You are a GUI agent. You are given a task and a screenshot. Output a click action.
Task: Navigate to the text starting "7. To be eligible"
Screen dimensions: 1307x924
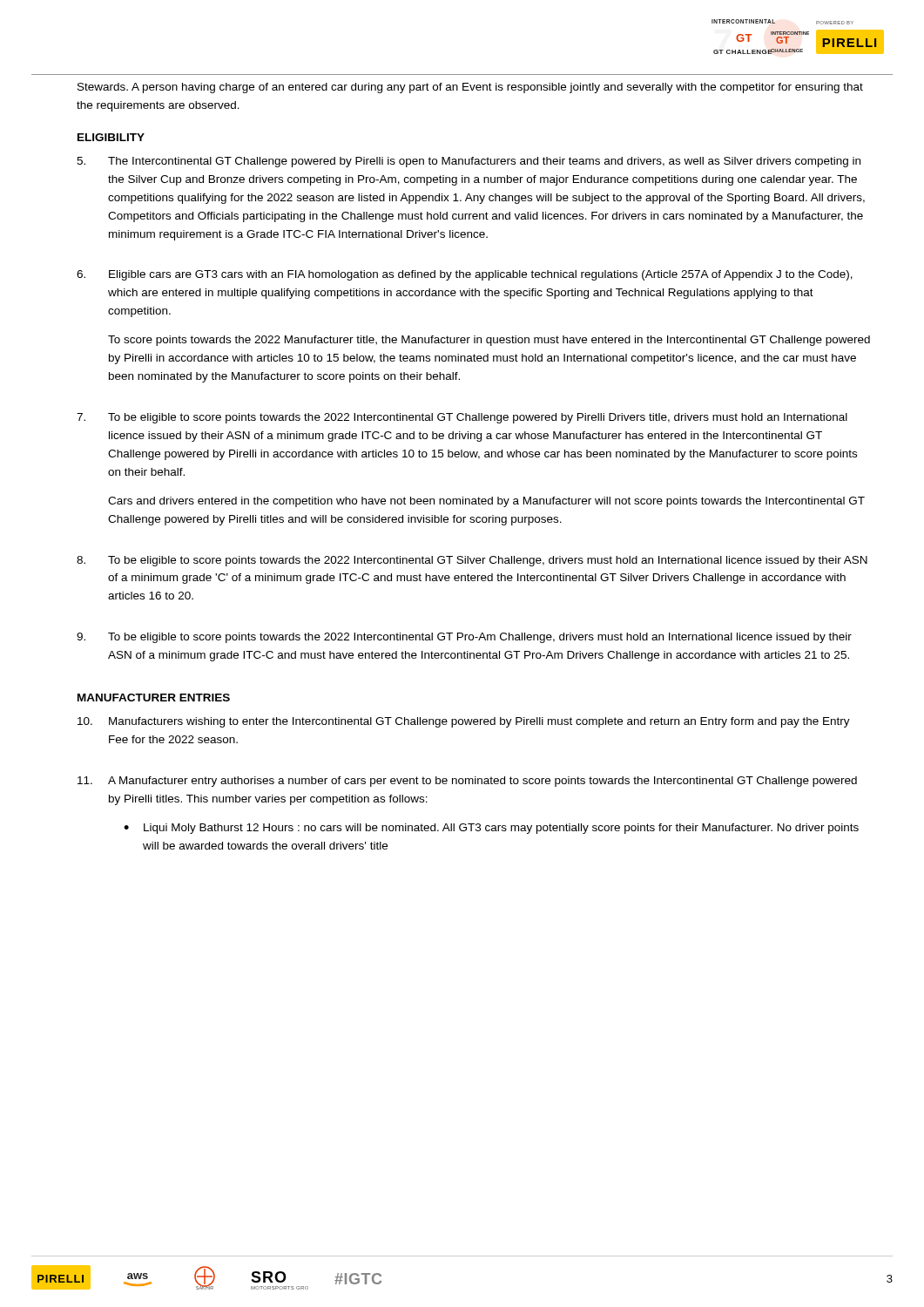tap(462, 418)
